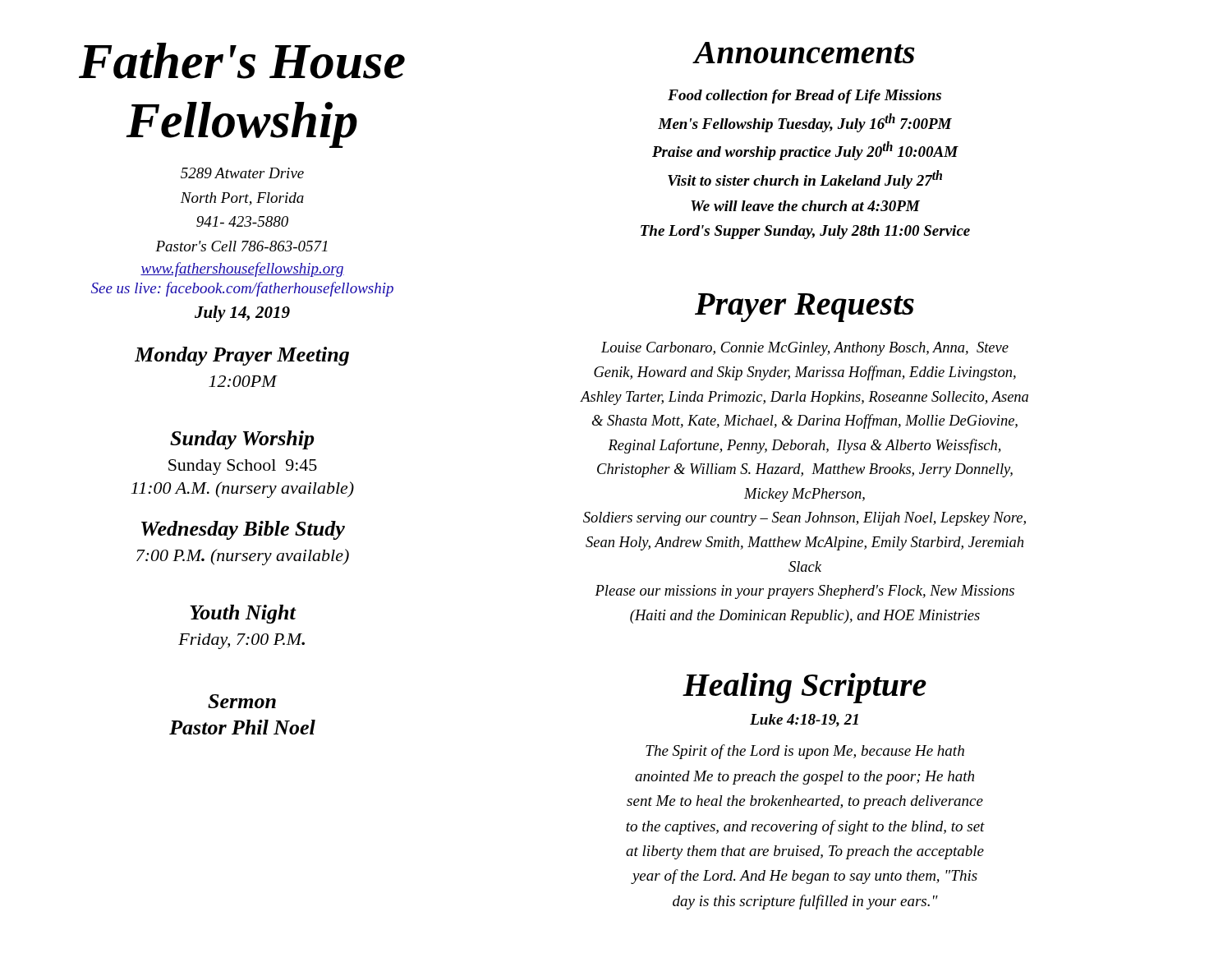The image size is (1232, 953).
Task: Click the passage that begins "Sunday School 9:45 11:00 A.M."
Action: tap(242, 477)
